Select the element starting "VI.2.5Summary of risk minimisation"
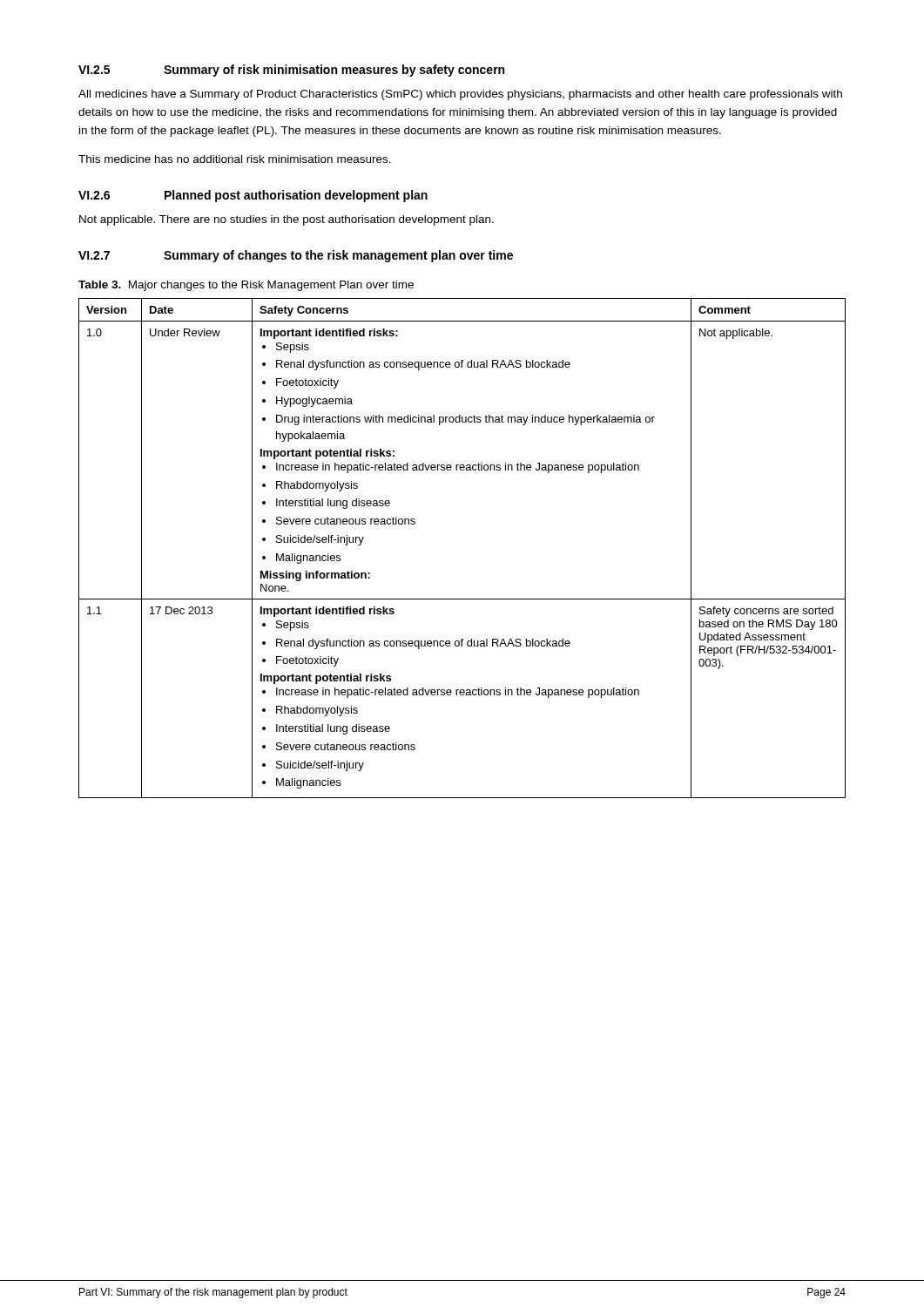Viewport: 924px width, 1307px height. [x=292, y=70]
